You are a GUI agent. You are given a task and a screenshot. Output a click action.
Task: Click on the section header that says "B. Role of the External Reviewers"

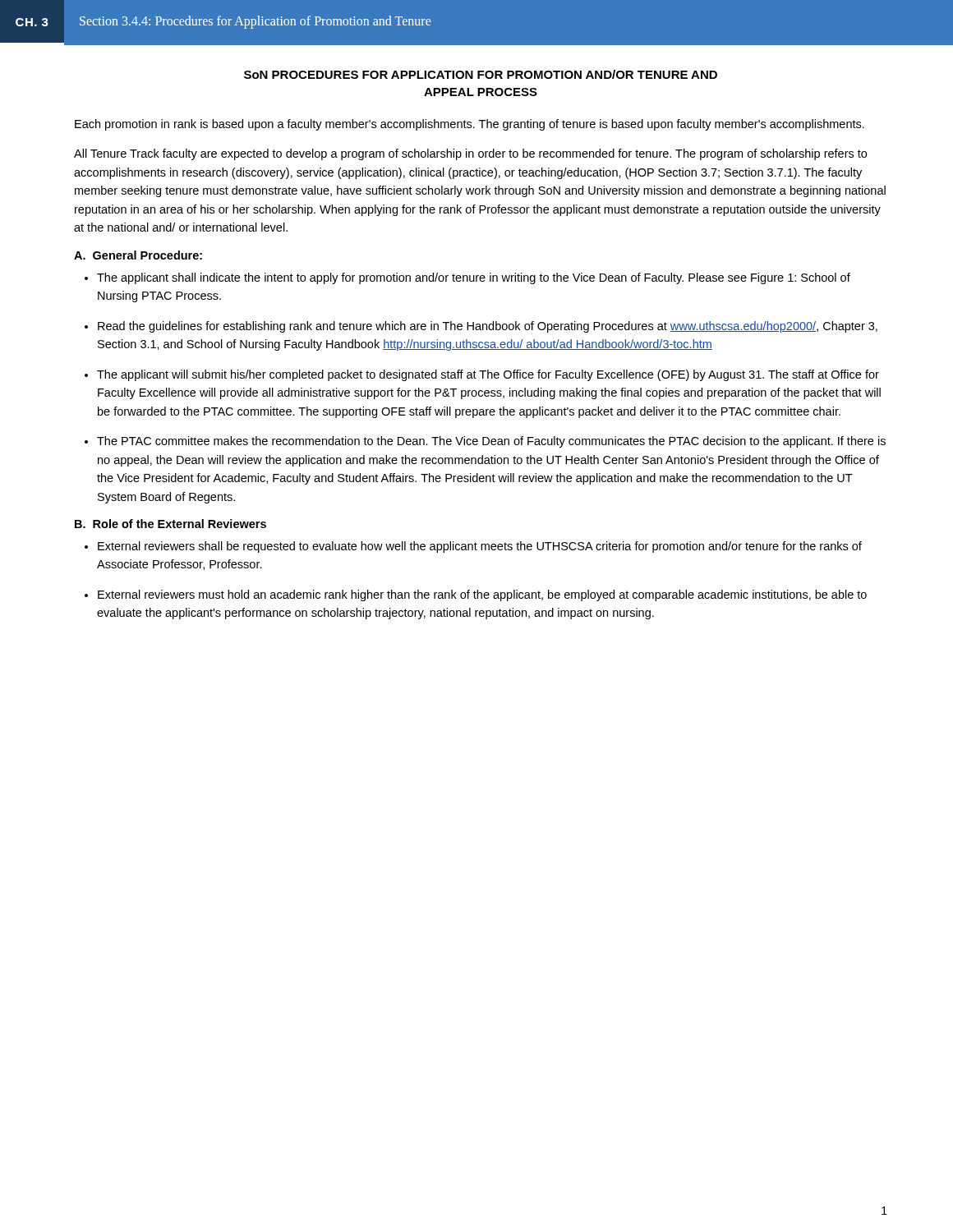tap(170, 524)
